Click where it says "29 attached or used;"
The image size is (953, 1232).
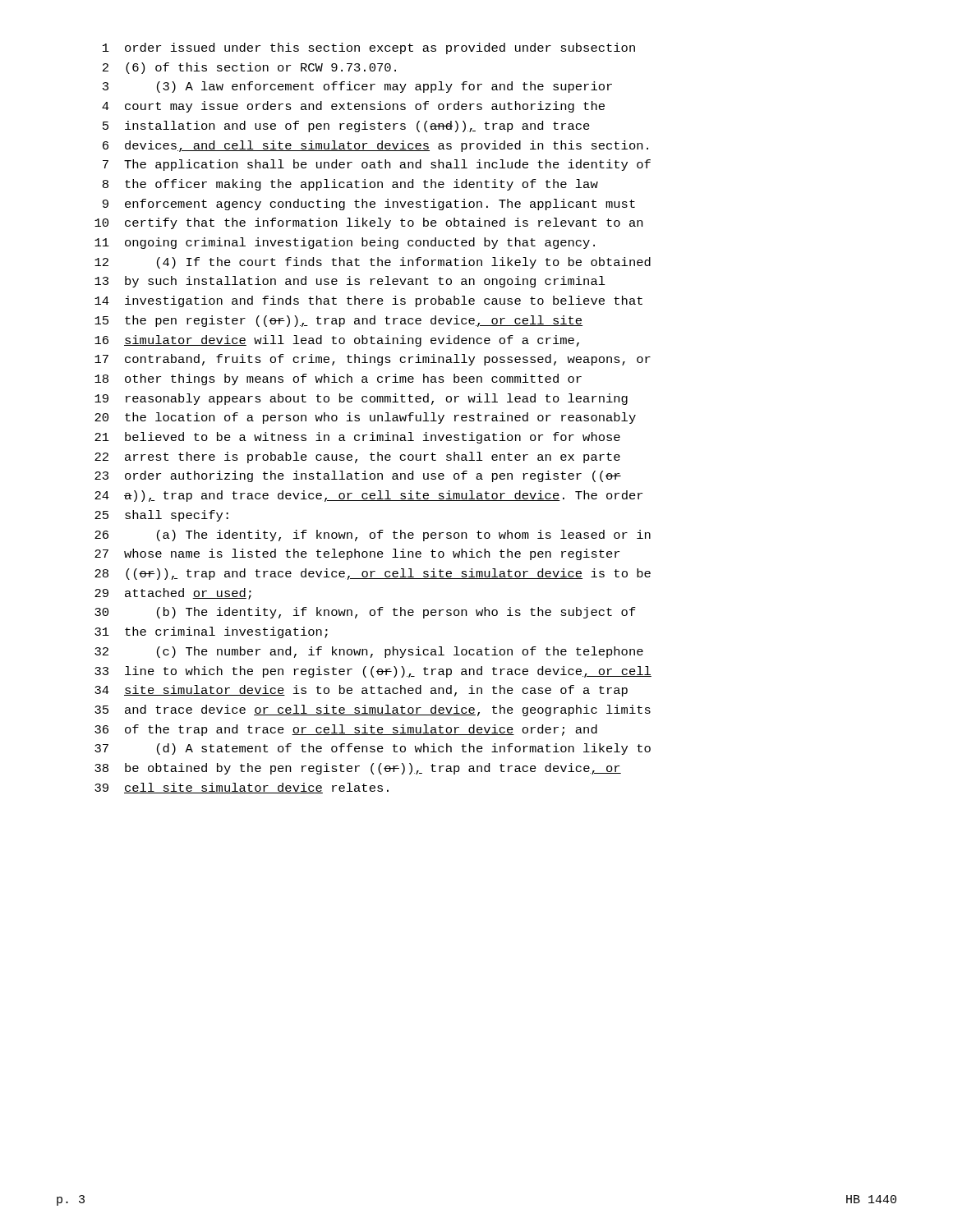click(173, 594)
